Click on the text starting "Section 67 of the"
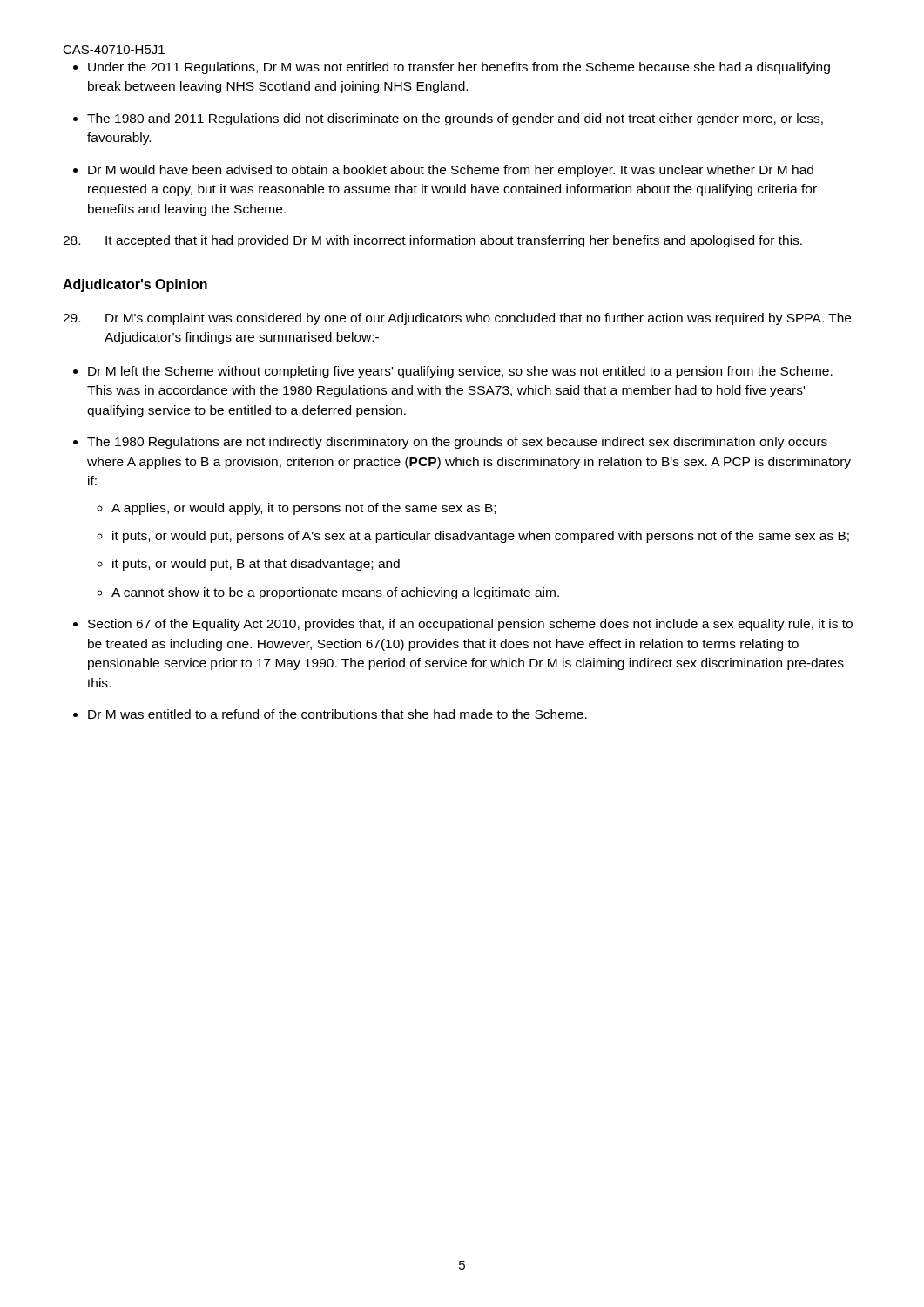Image resolution: width=924 pixels, height=1307 pixels. 470,653
